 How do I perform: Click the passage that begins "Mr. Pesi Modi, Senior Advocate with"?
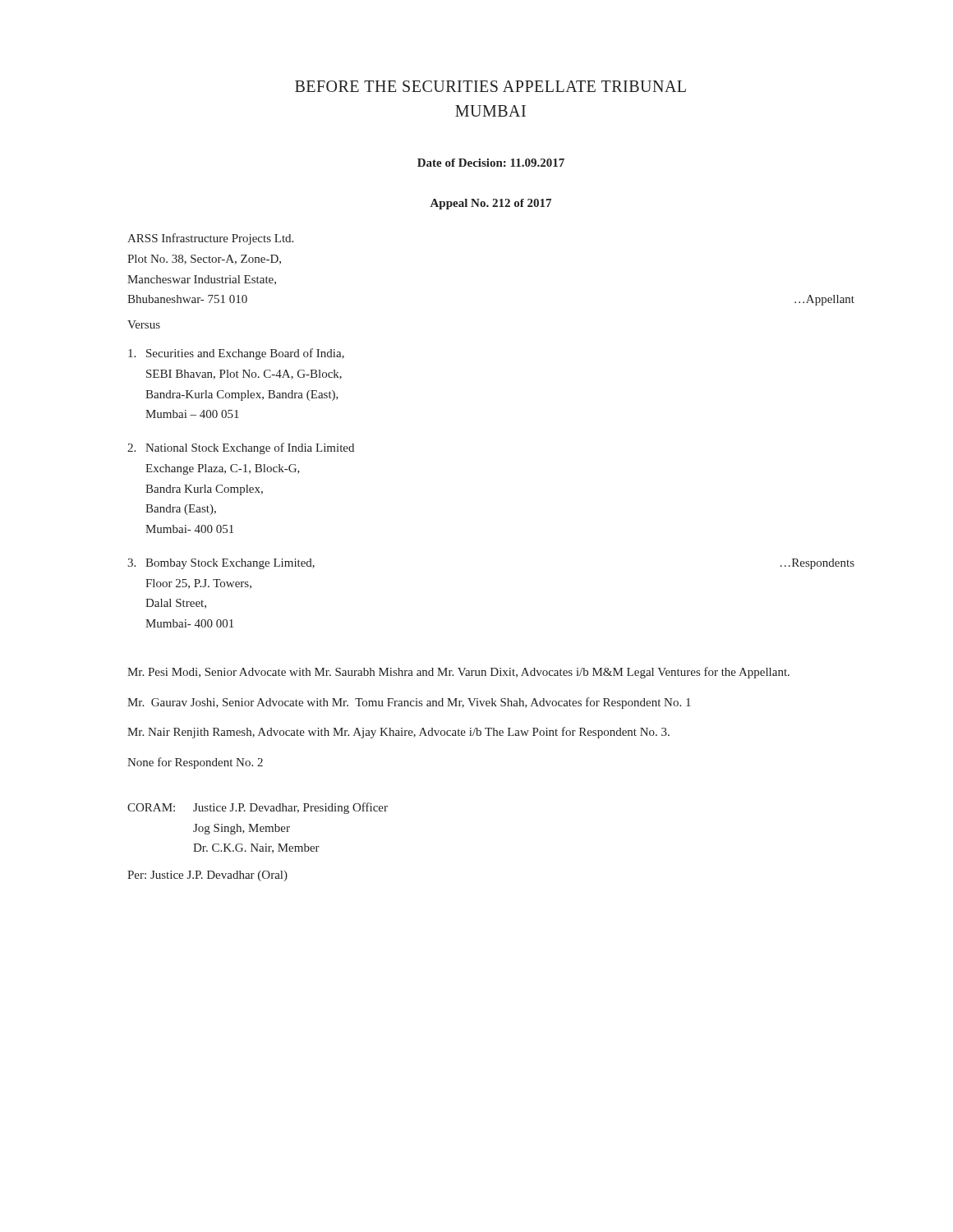[x=459, y=672]
